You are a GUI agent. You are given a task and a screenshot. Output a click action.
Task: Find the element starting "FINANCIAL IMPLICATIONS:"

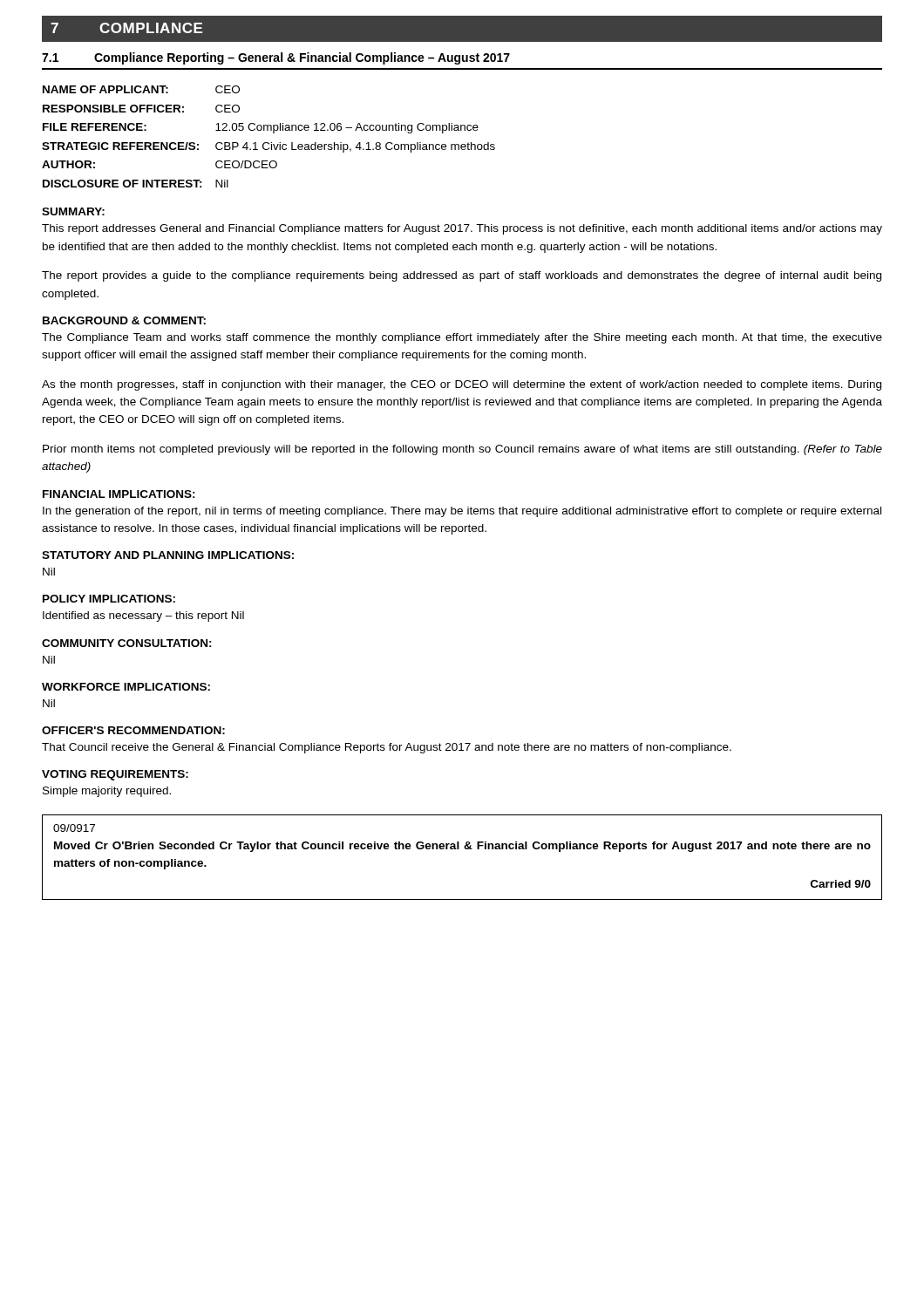(x=119, y=494)
